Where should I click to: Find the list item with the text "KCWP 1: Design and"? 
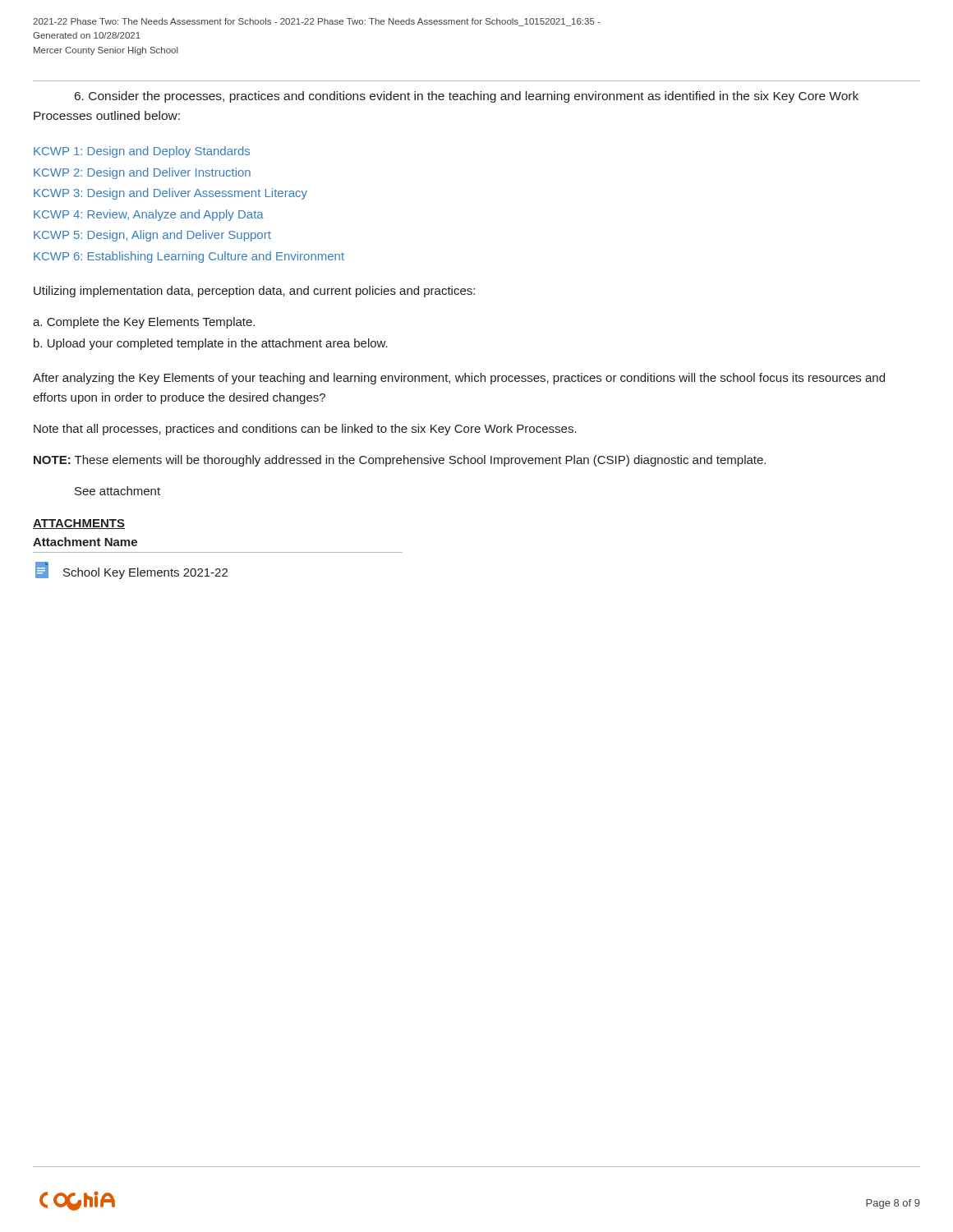click(x=142, y=151)
